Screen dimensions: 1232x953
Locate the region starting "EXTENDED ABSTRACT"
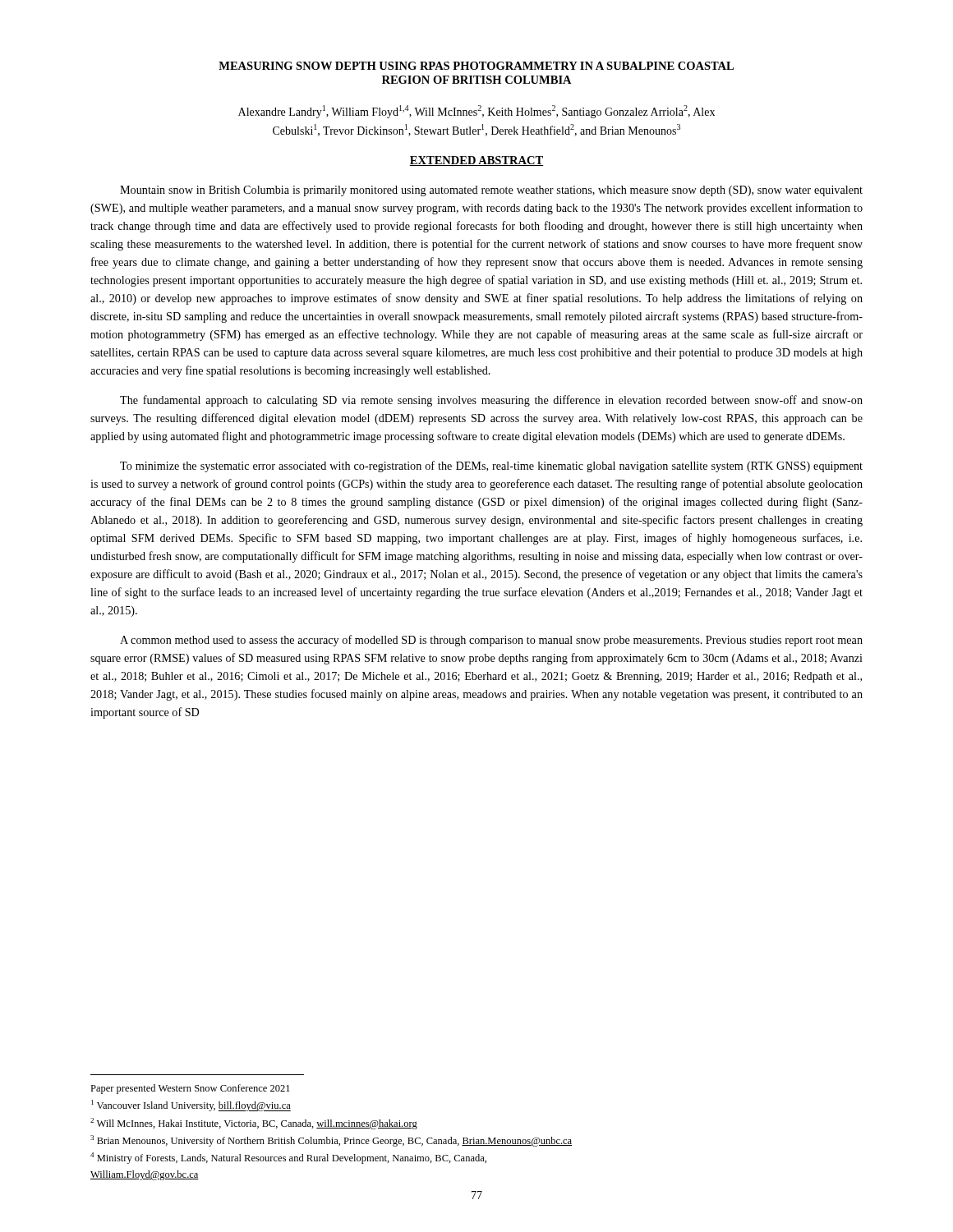tap(476, 160)
